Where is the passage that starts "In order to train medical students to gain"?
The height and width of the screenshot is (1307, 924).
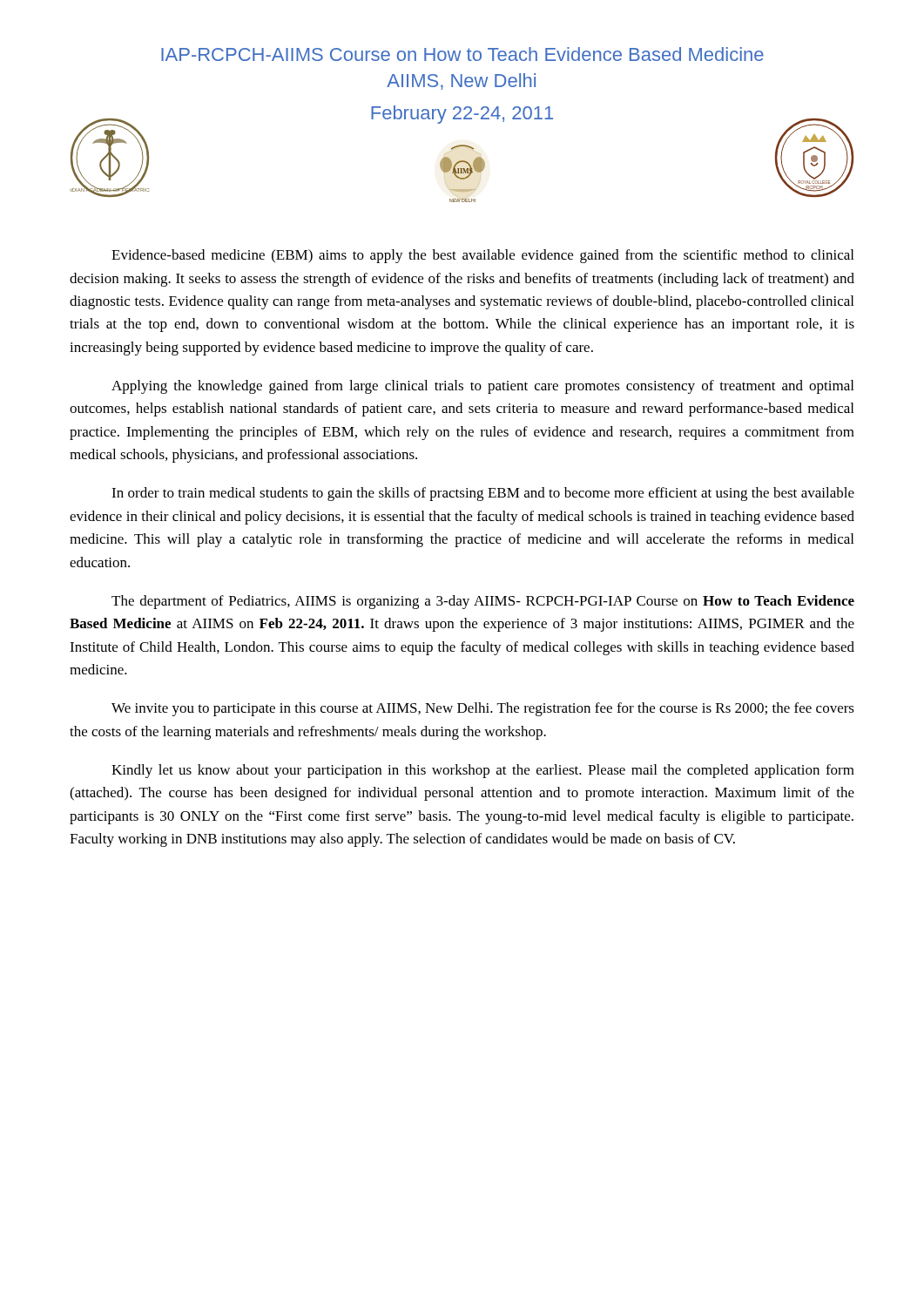tap(462, 528)
